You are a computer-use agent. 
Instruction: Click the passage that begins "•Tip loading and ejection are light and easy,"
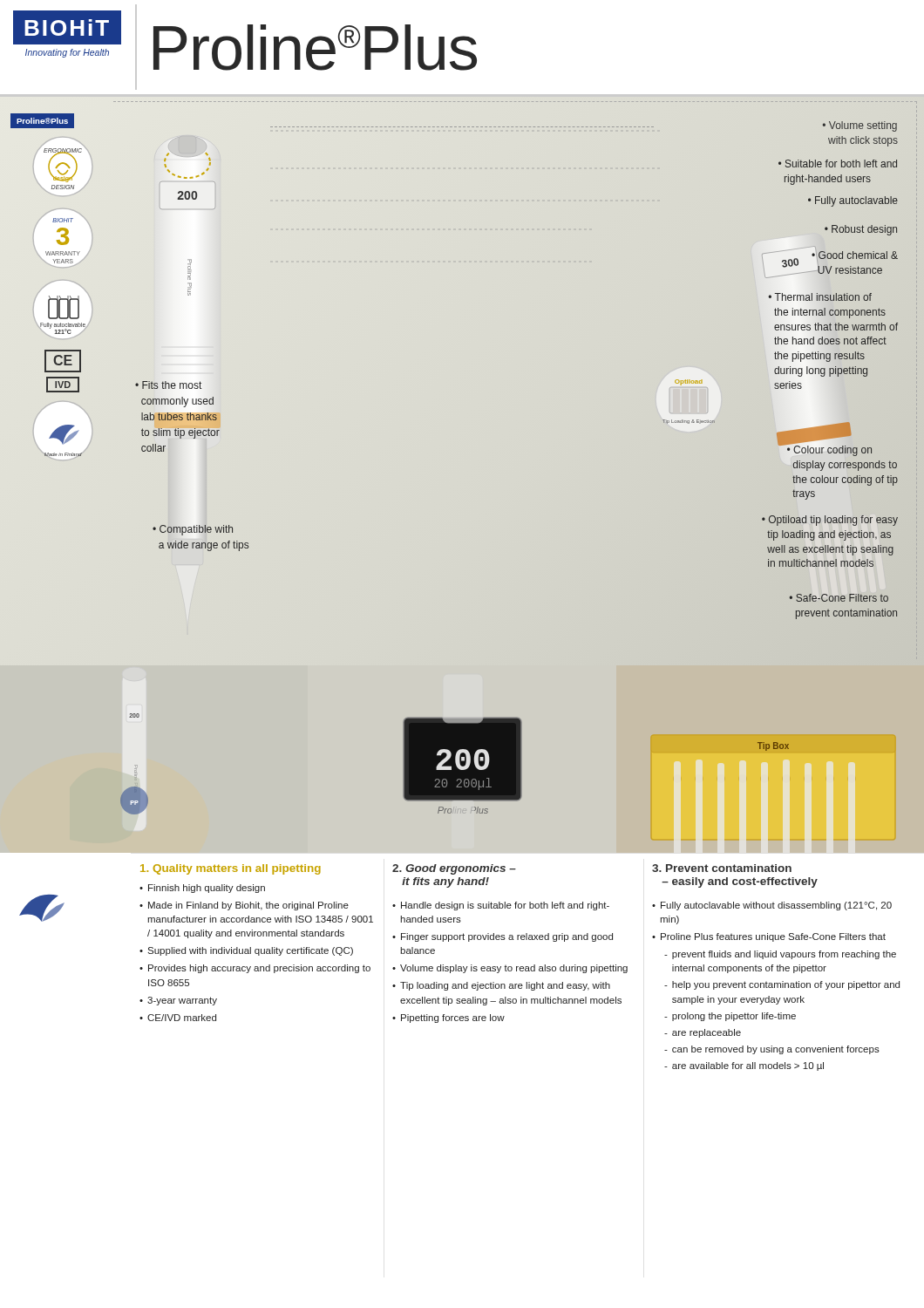(507, 992)
